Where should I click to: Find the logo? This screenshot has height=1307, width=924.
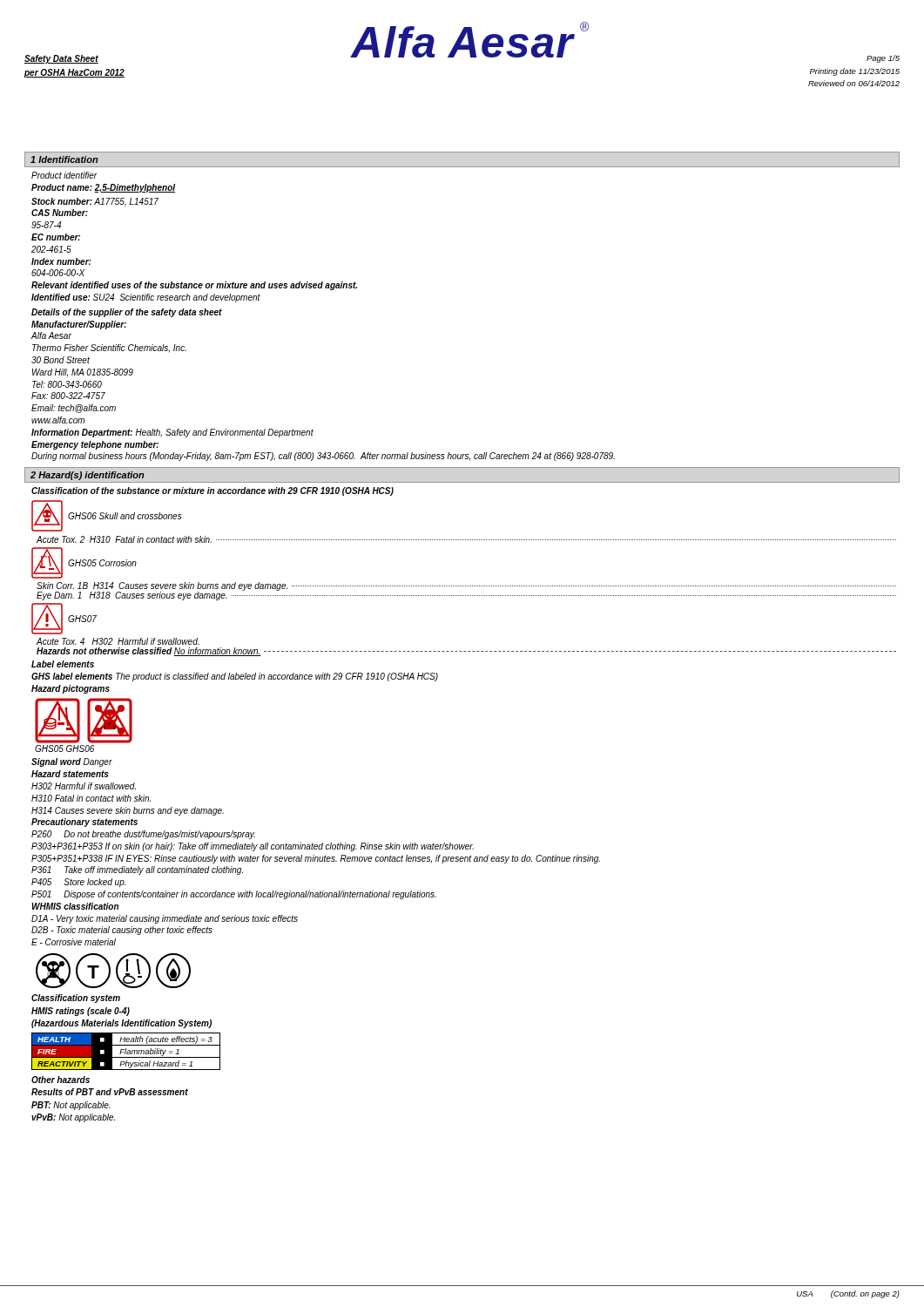462,37
